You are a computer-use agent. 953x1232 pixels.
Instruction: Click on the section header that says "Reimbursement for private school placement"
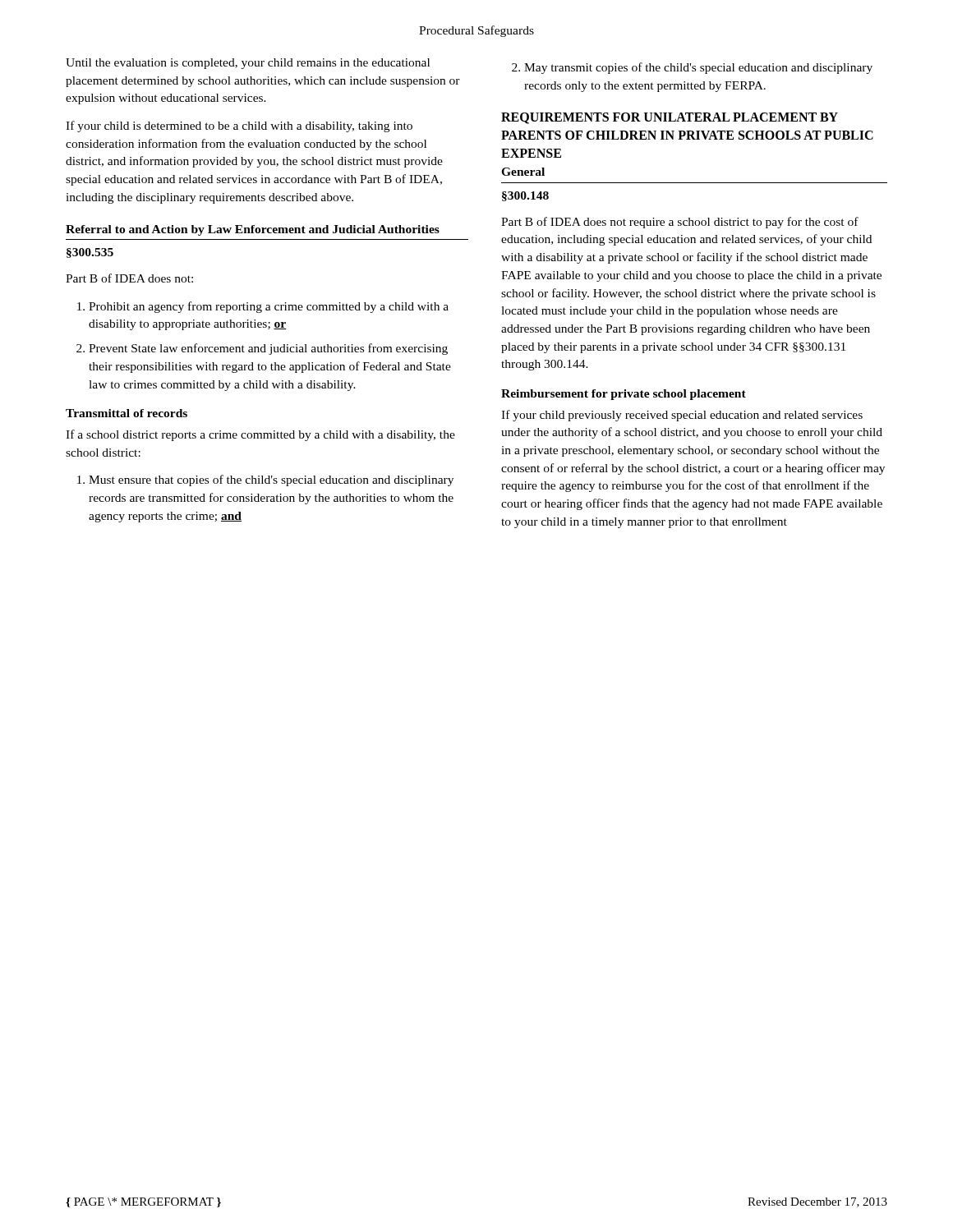(694, 393)
